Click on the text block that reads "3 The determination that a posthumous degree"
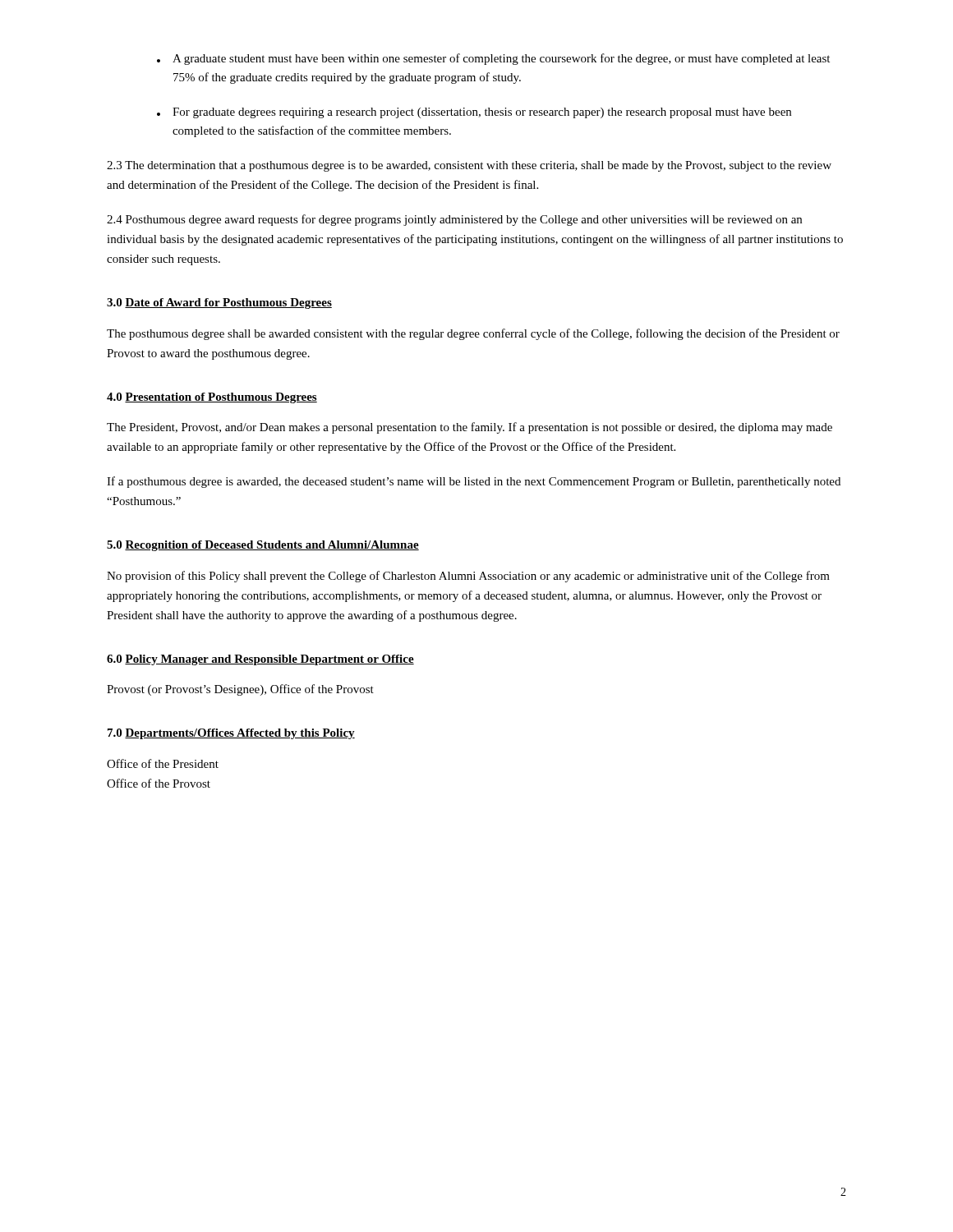Viewport: 953px width, 1232px height. (469, 175)
